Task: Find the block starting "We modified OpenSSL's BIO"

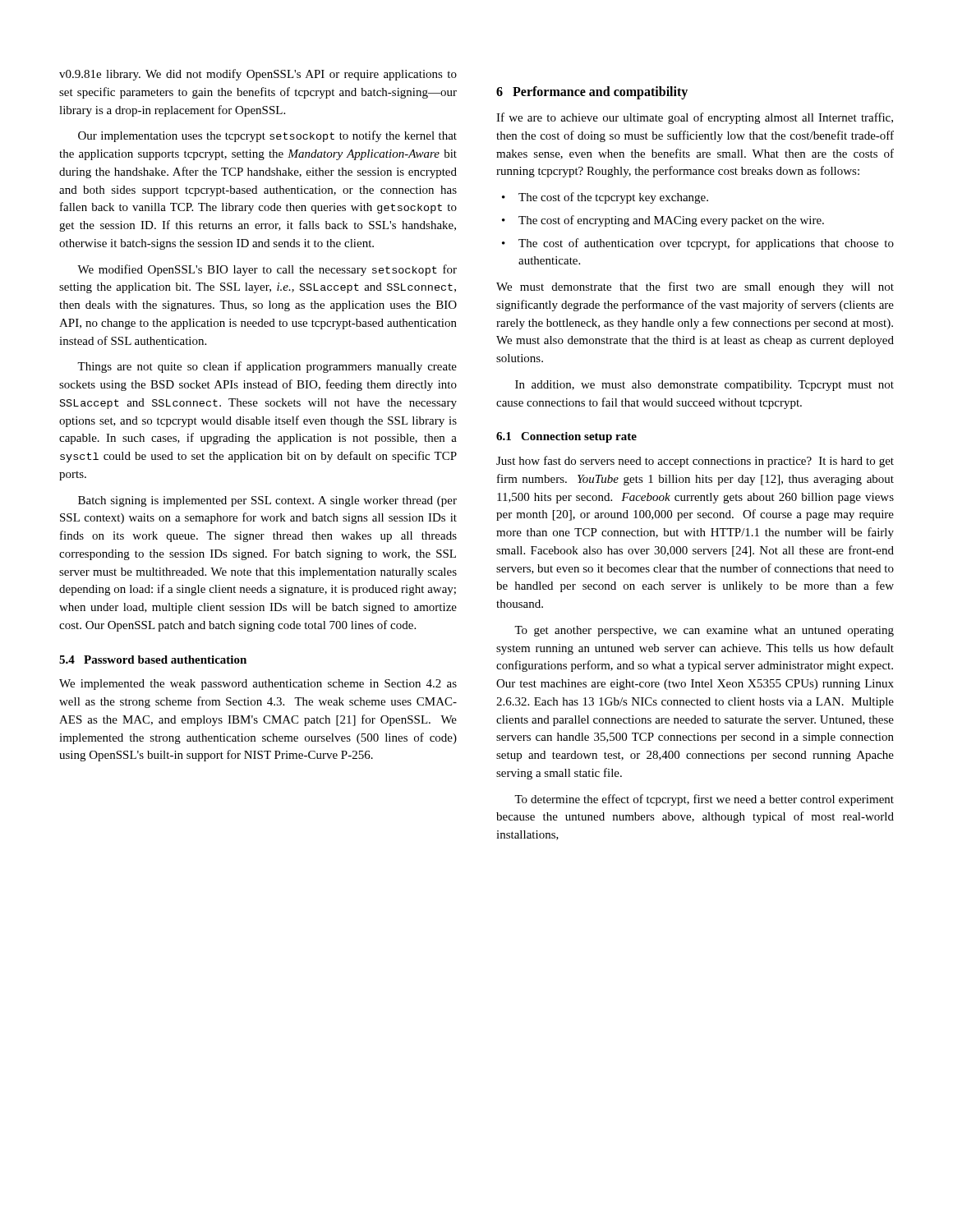Action: (x=258, y=305)
